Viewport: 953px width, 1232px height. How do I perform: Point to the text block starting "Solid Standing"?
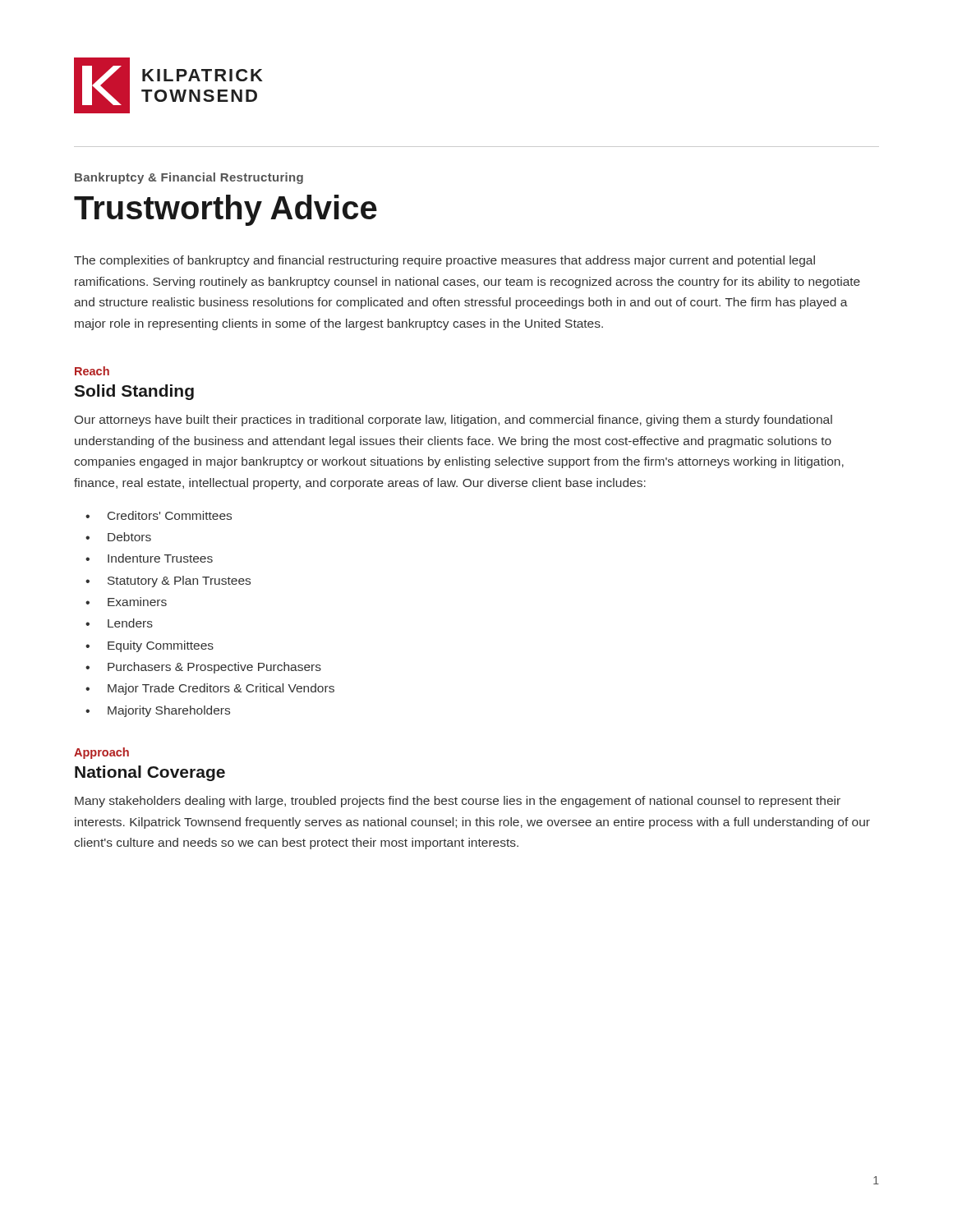[x=134, y=391]
